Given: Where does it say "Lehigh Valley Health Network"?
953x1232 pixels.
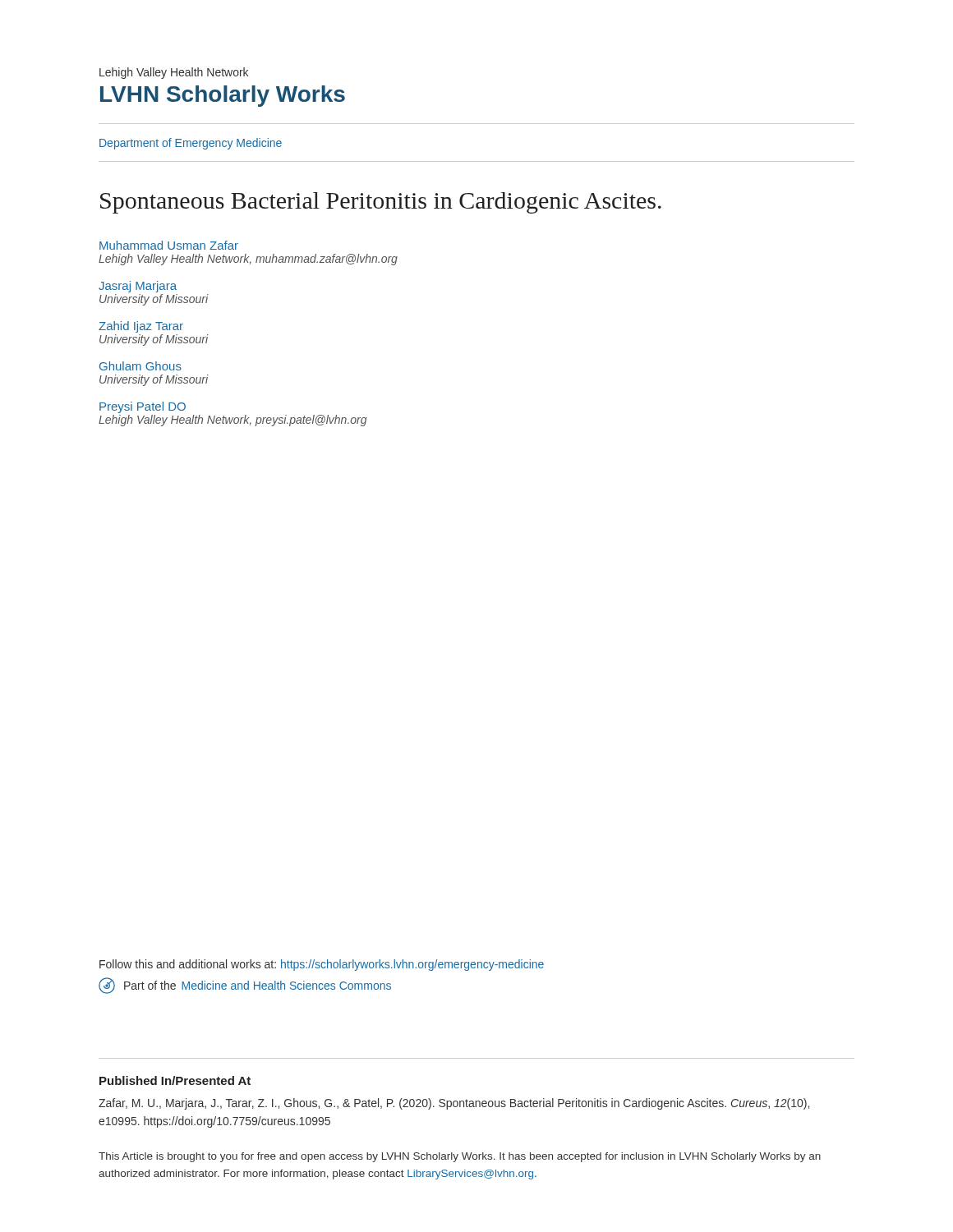Looking at the screenshot, I should point(174,72).
